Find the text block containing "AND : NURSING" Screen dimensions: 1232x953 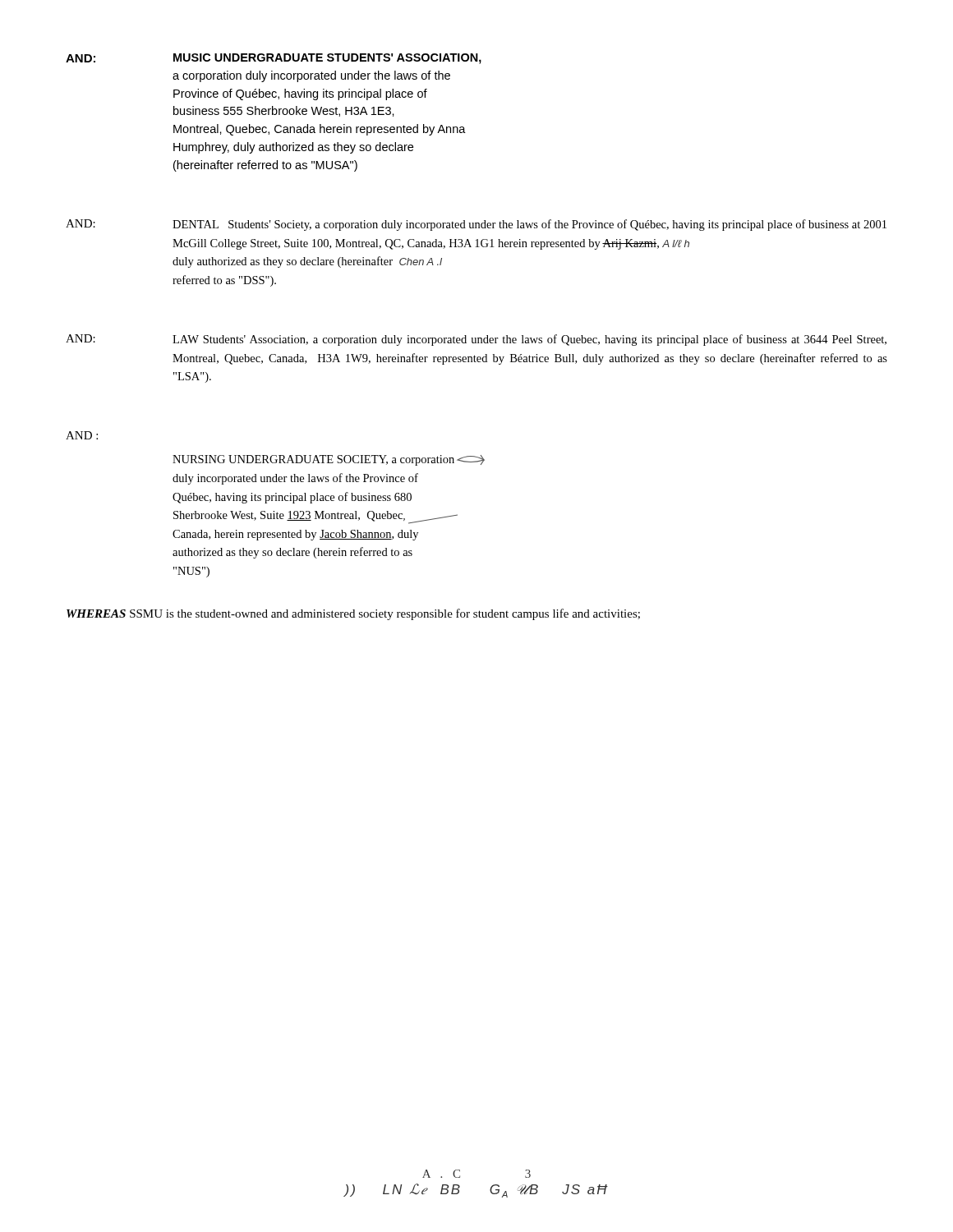82,435
